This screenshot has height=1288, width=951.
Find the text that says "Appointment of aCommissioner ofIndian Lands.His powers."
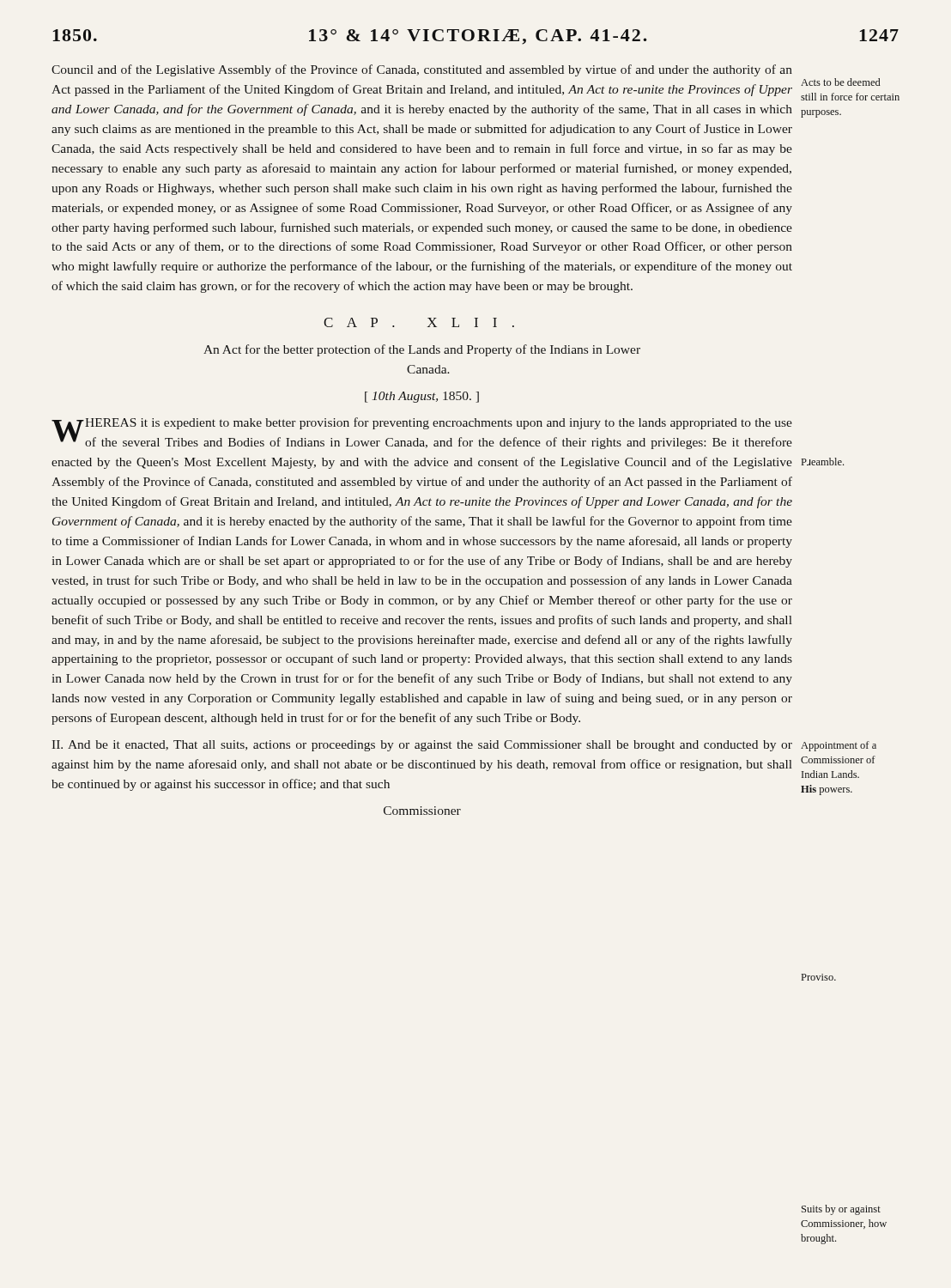tap(839, 767)
